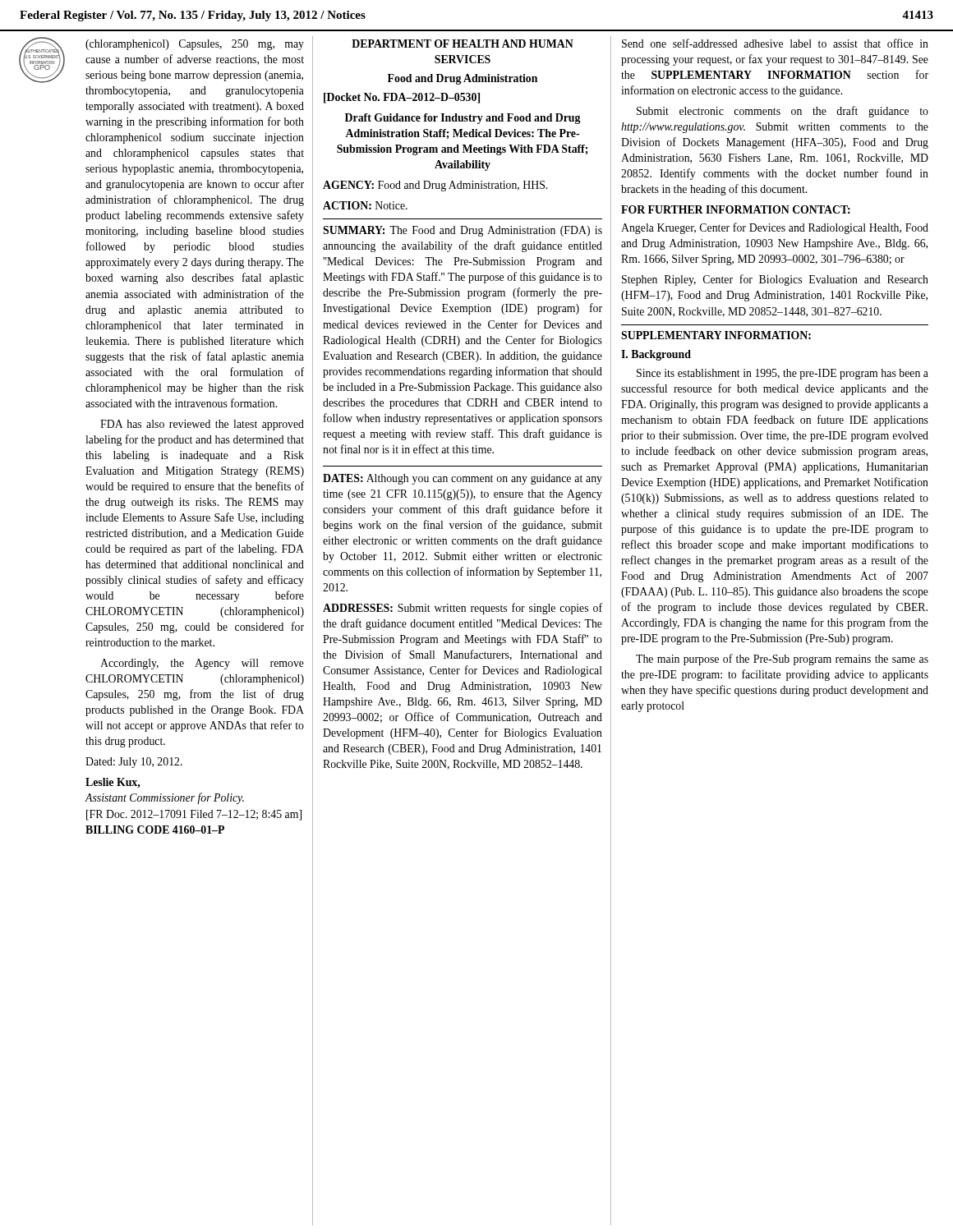The width and height of the screenshot is (953, 1232).
Task: Locate the block of text that opens with "SUMMARY: The Food and"
Action: 463,340
